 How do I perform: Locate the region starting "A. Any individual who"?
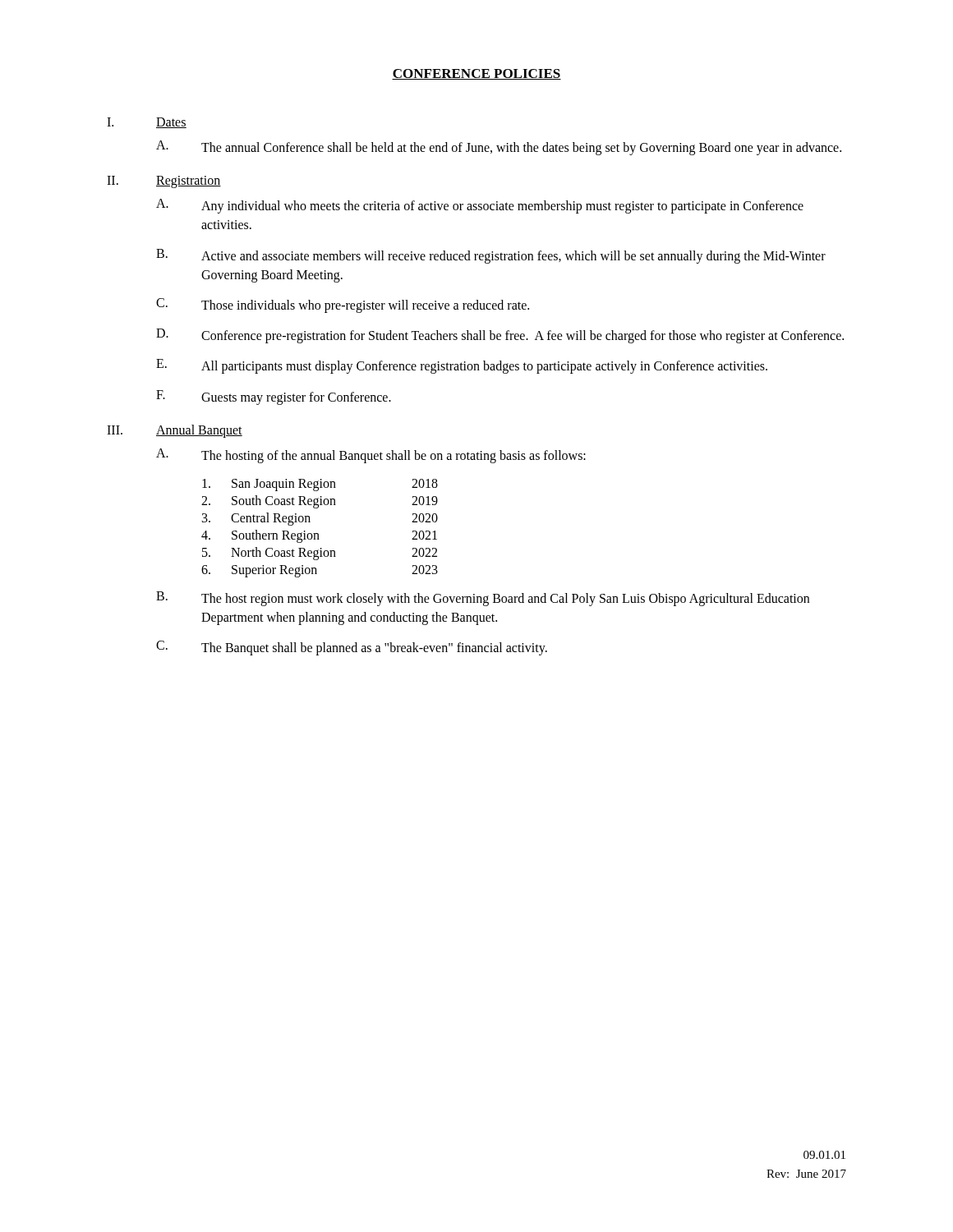(x=501, y=216)
